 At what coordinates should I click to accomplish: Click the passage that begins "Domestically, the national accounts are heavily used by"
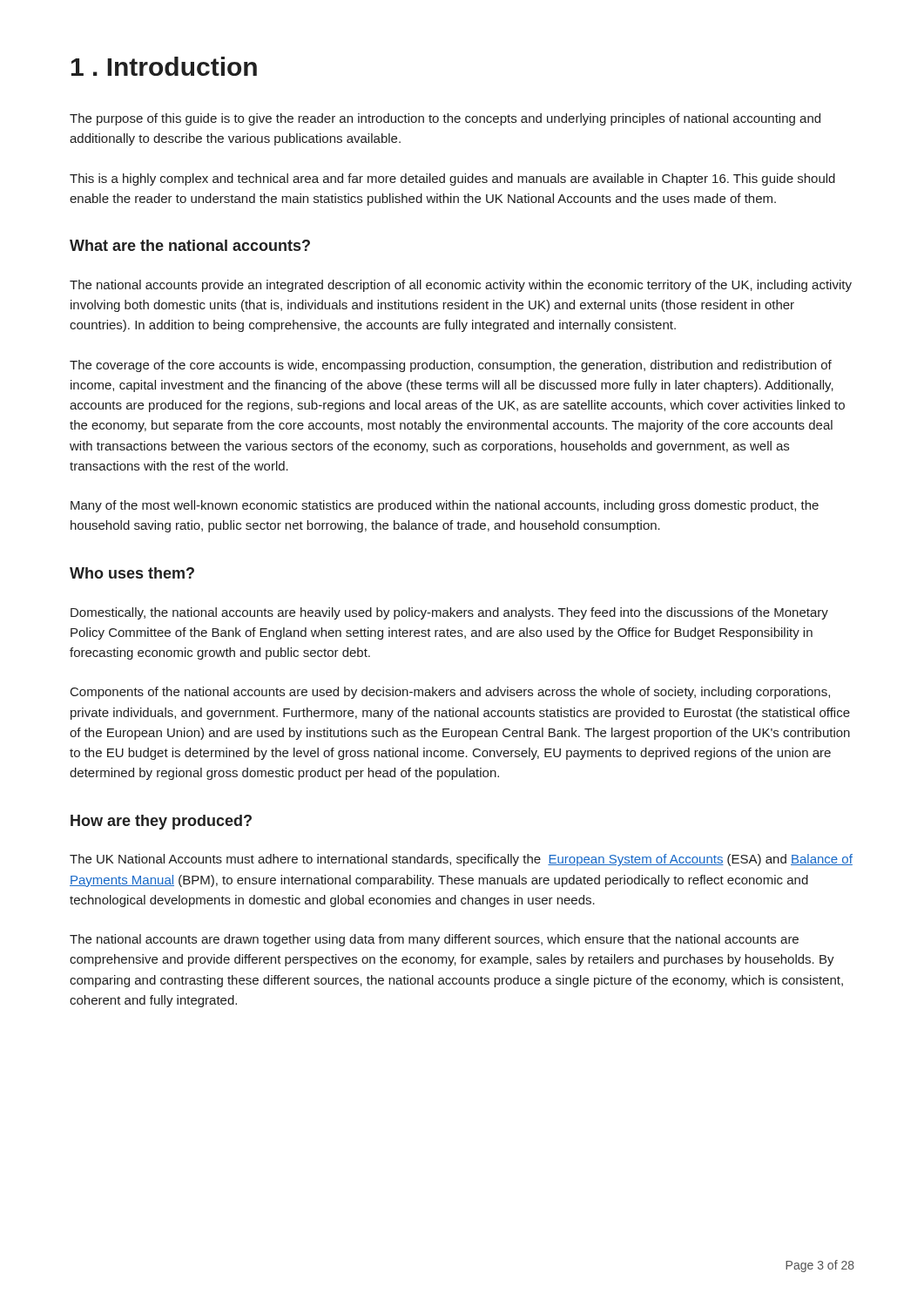462,632
